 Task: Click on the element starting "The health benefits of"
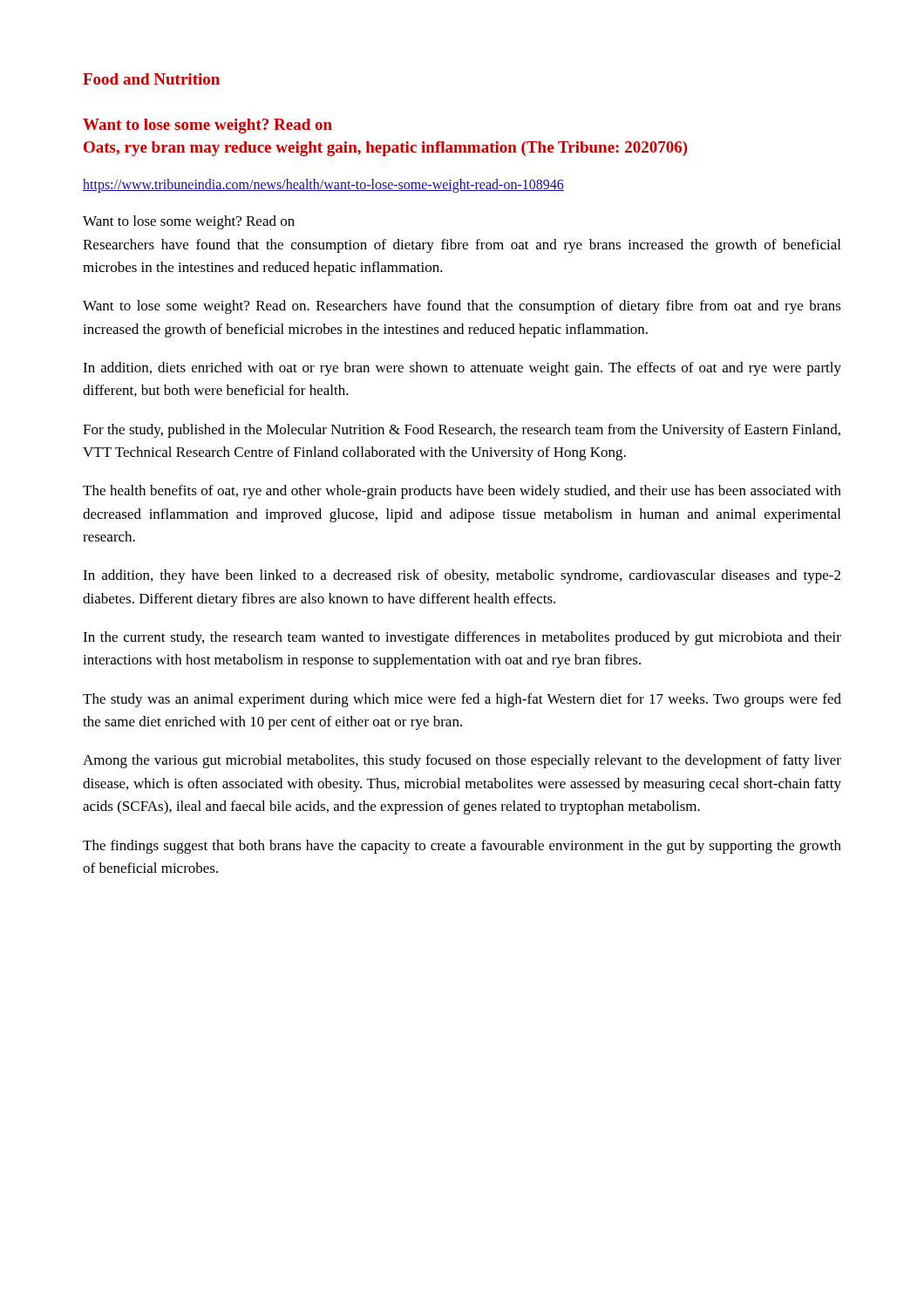coord(462,514)
